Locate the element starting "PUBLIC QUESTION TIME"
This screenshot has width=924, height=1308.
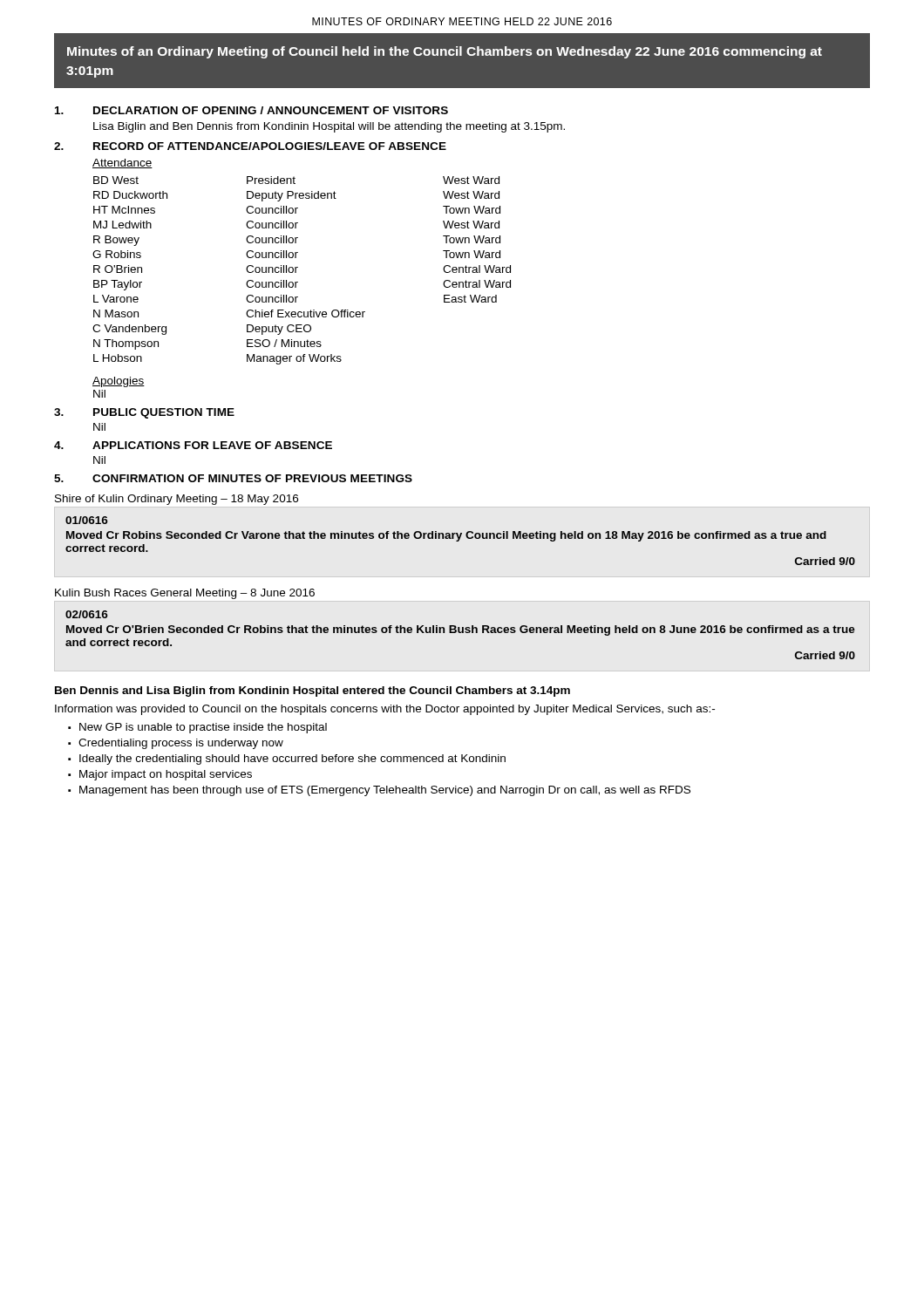[164, 412]
